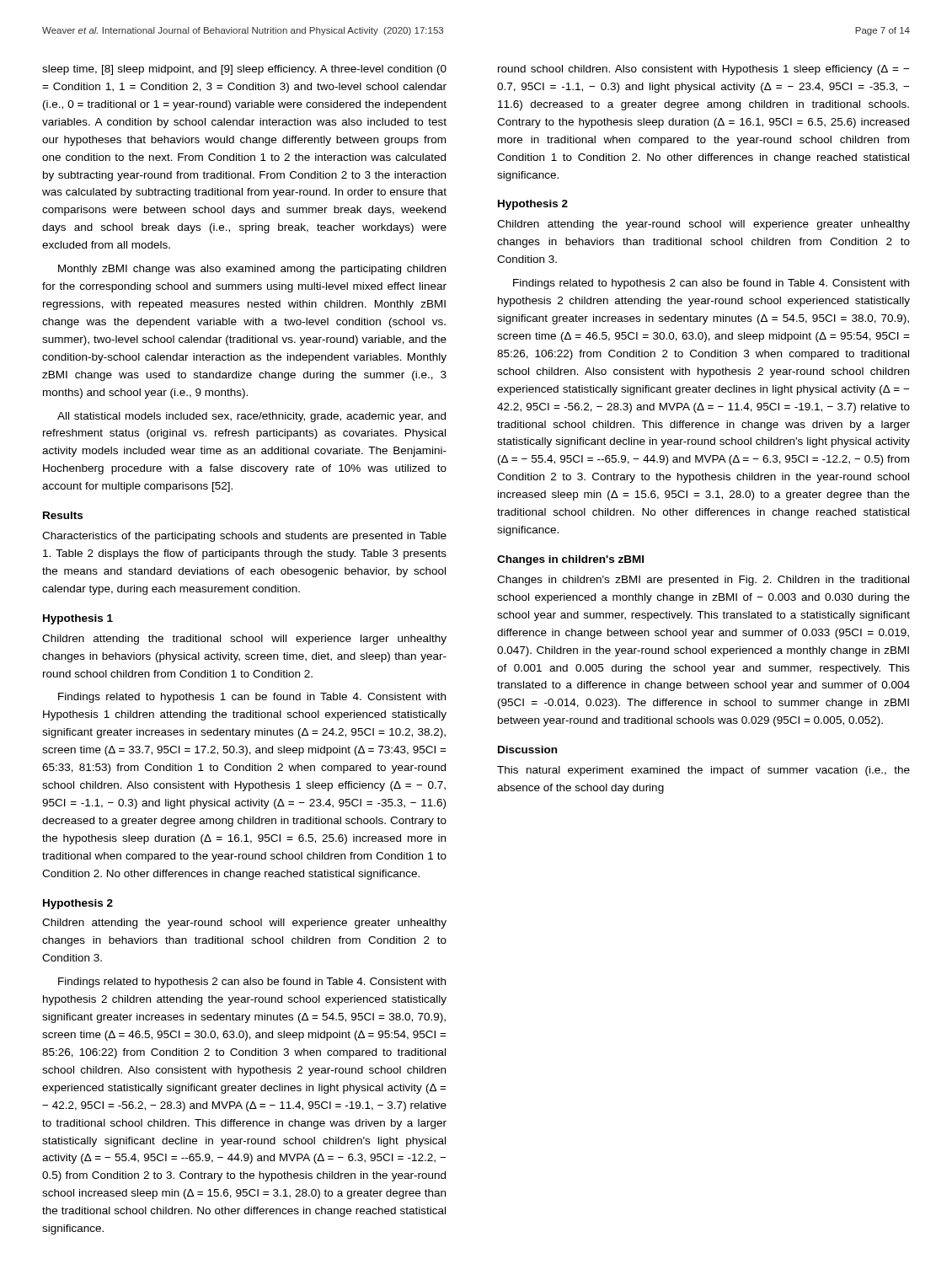Select the text starting "Characteristics of the participating schools and students are"
This screenshot has width=952, height=1264.
(244, 563)
